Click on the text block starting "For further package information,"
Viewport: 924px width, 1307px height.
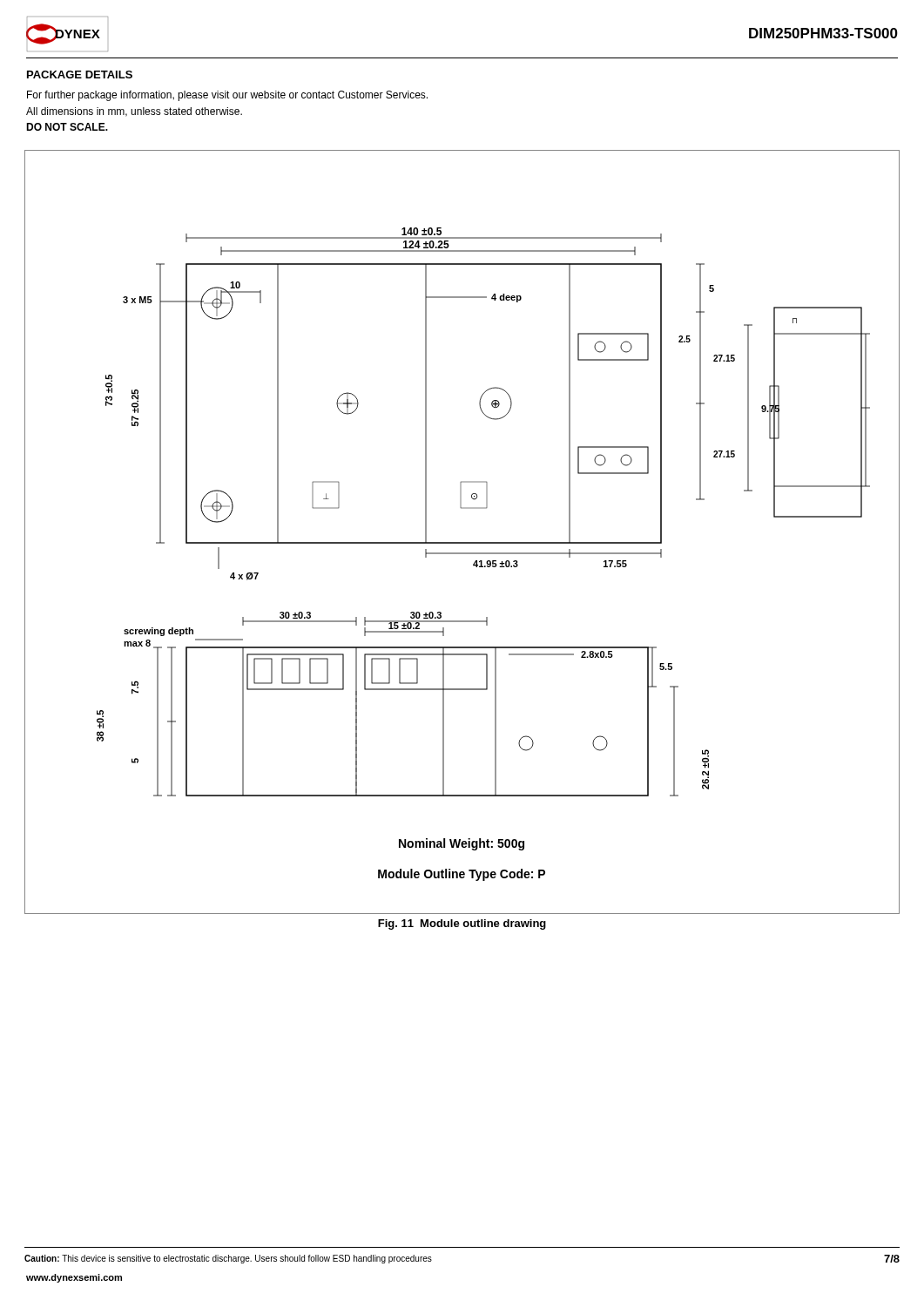[227, 111]
